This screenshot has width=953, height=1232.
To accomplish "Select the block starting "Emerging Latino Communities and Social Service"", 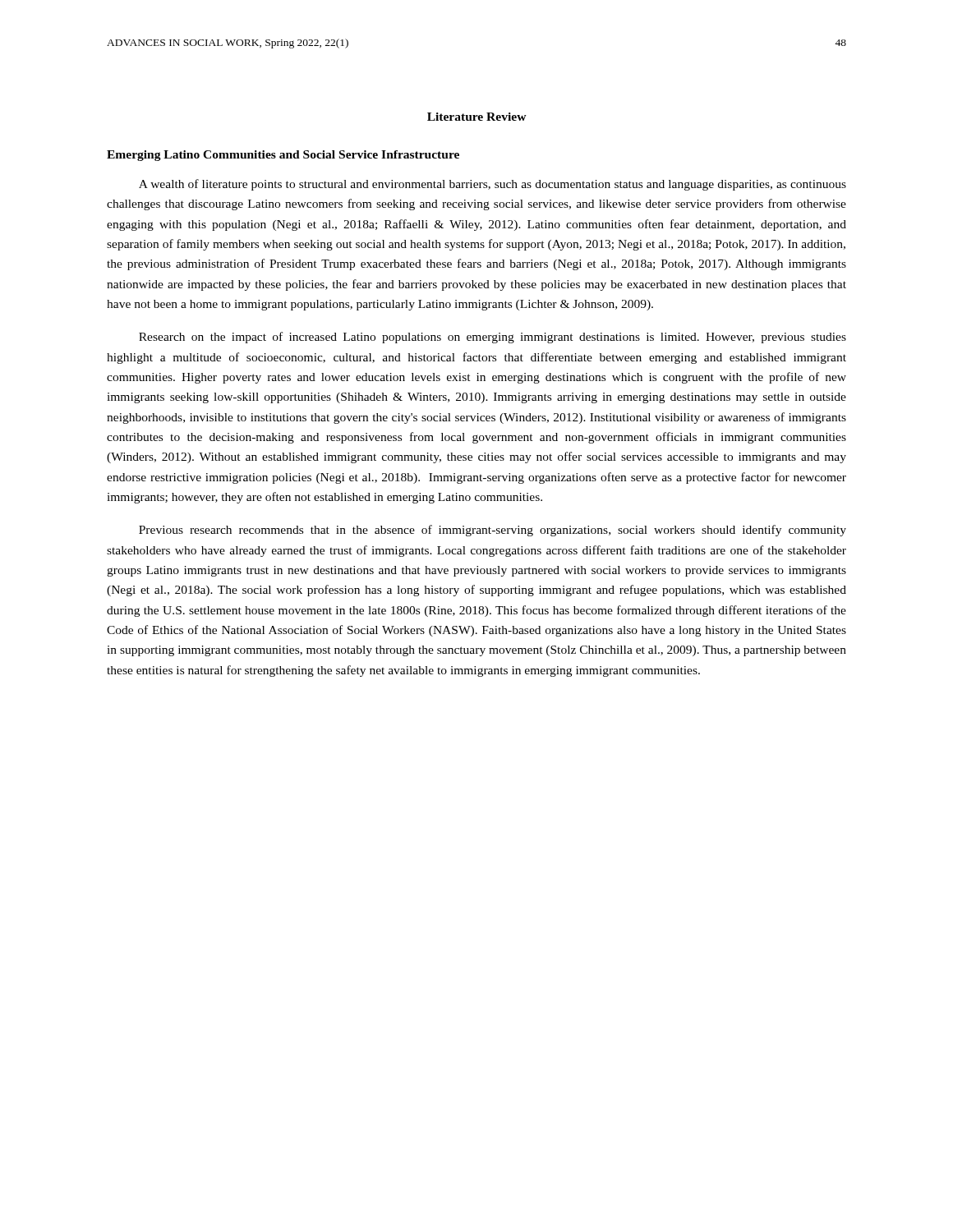I will [x=283, y=154].
